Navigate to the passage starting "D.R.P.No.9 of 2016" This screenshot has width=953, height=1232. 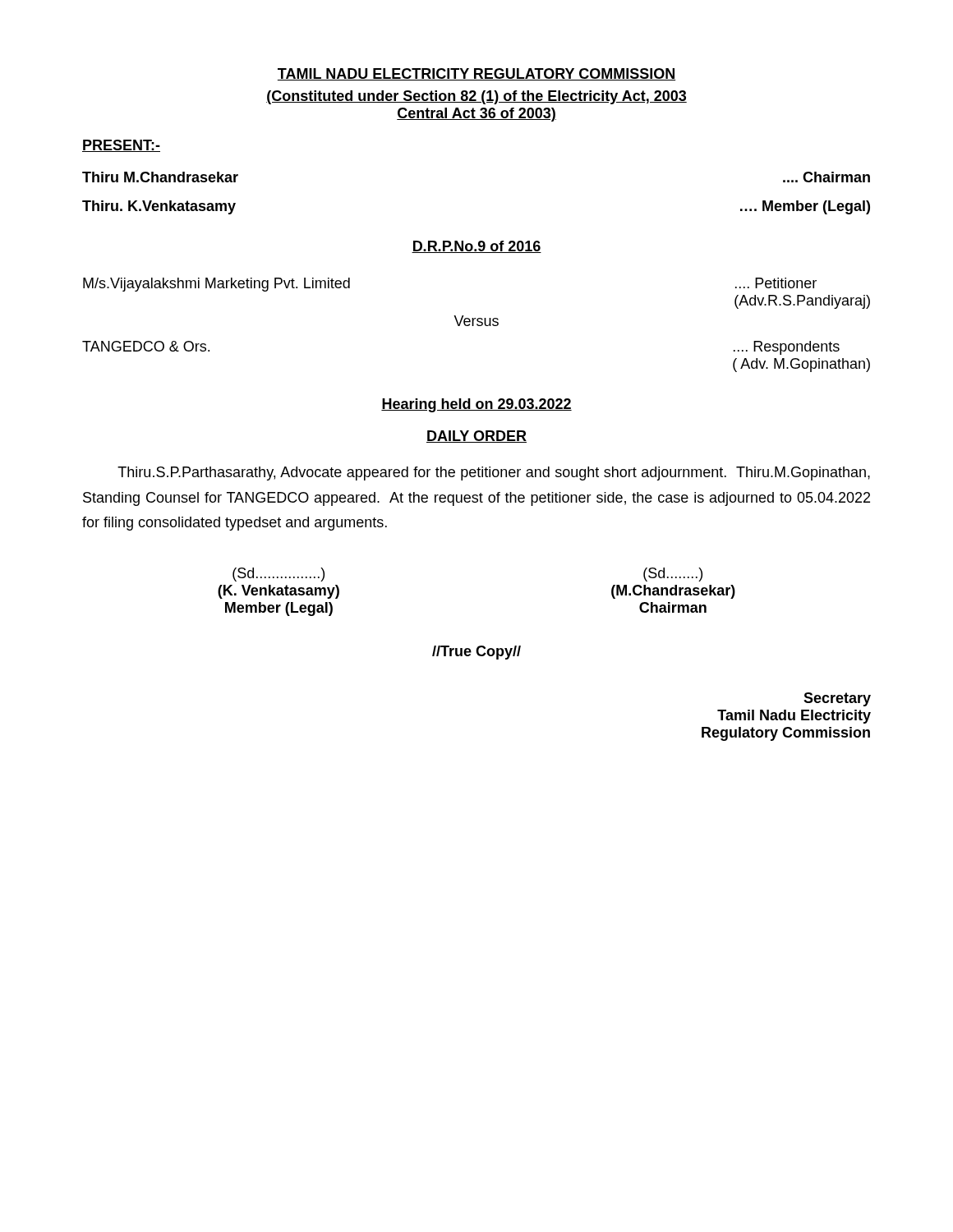(x=476, y=246)
